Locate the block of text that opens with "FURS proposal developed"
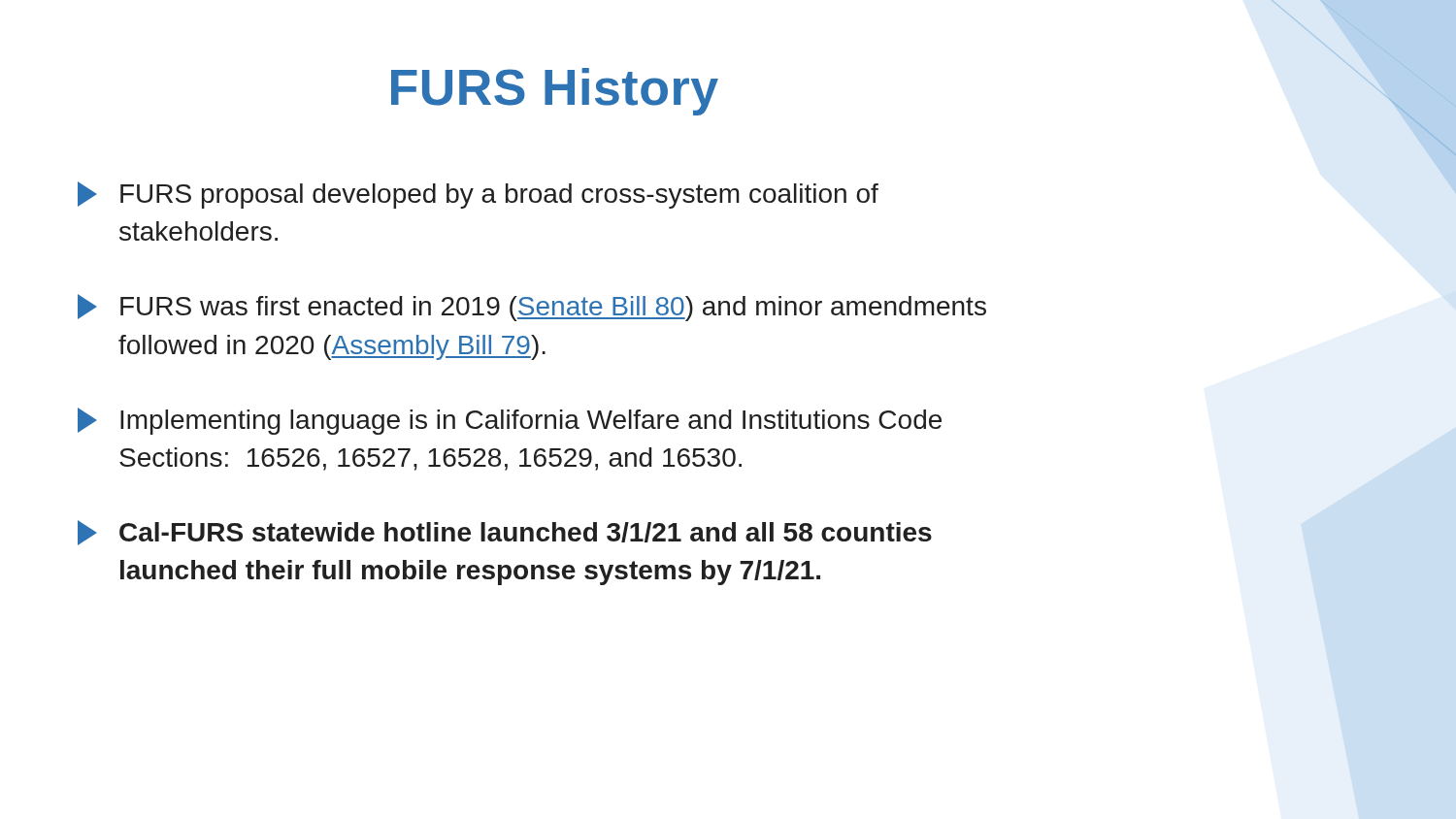 point(553,213)
